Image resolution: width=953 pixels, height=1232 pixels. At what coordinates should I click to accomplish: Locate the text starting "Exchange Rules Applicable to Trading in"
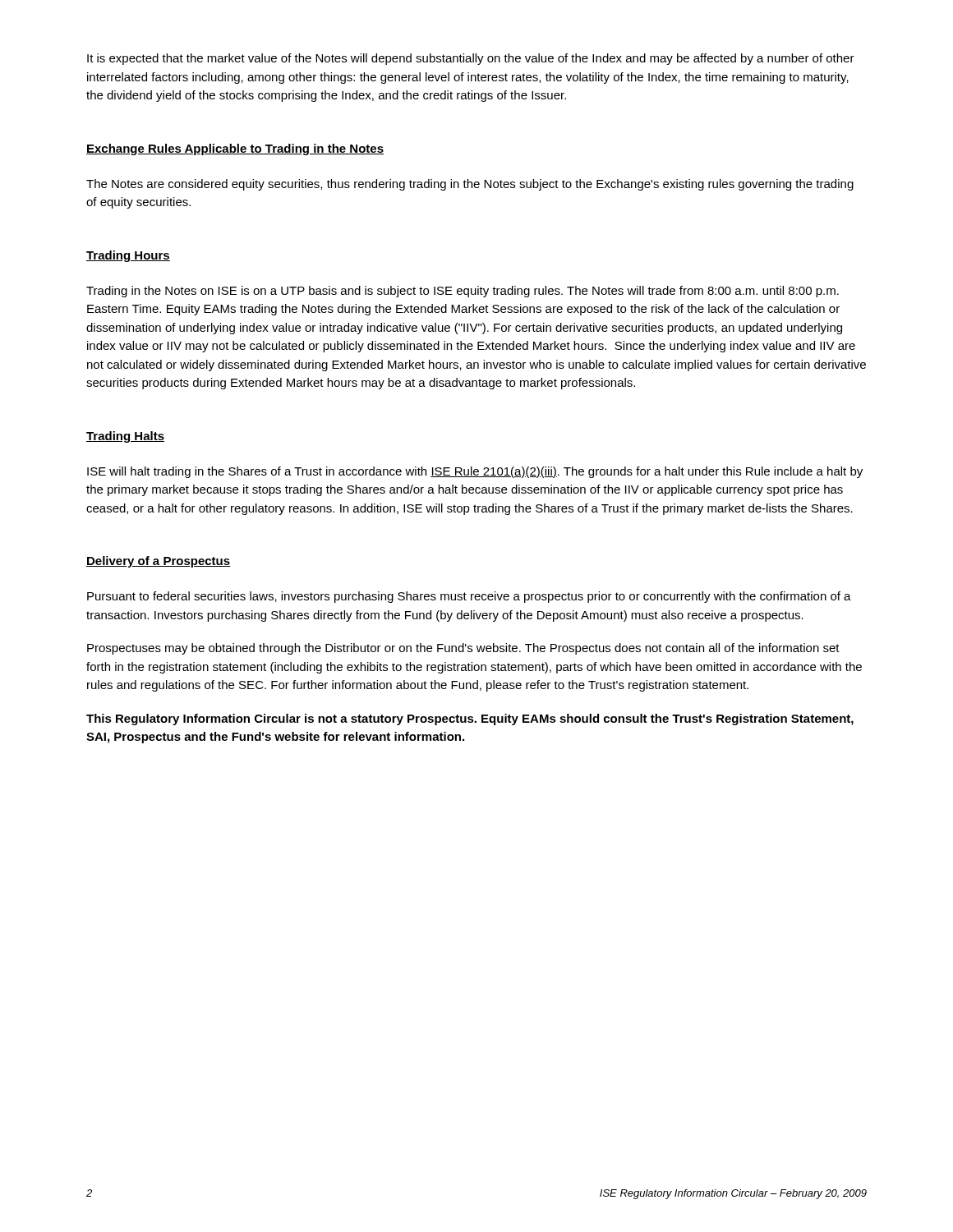pyautogui.click(x=235, y=148)
